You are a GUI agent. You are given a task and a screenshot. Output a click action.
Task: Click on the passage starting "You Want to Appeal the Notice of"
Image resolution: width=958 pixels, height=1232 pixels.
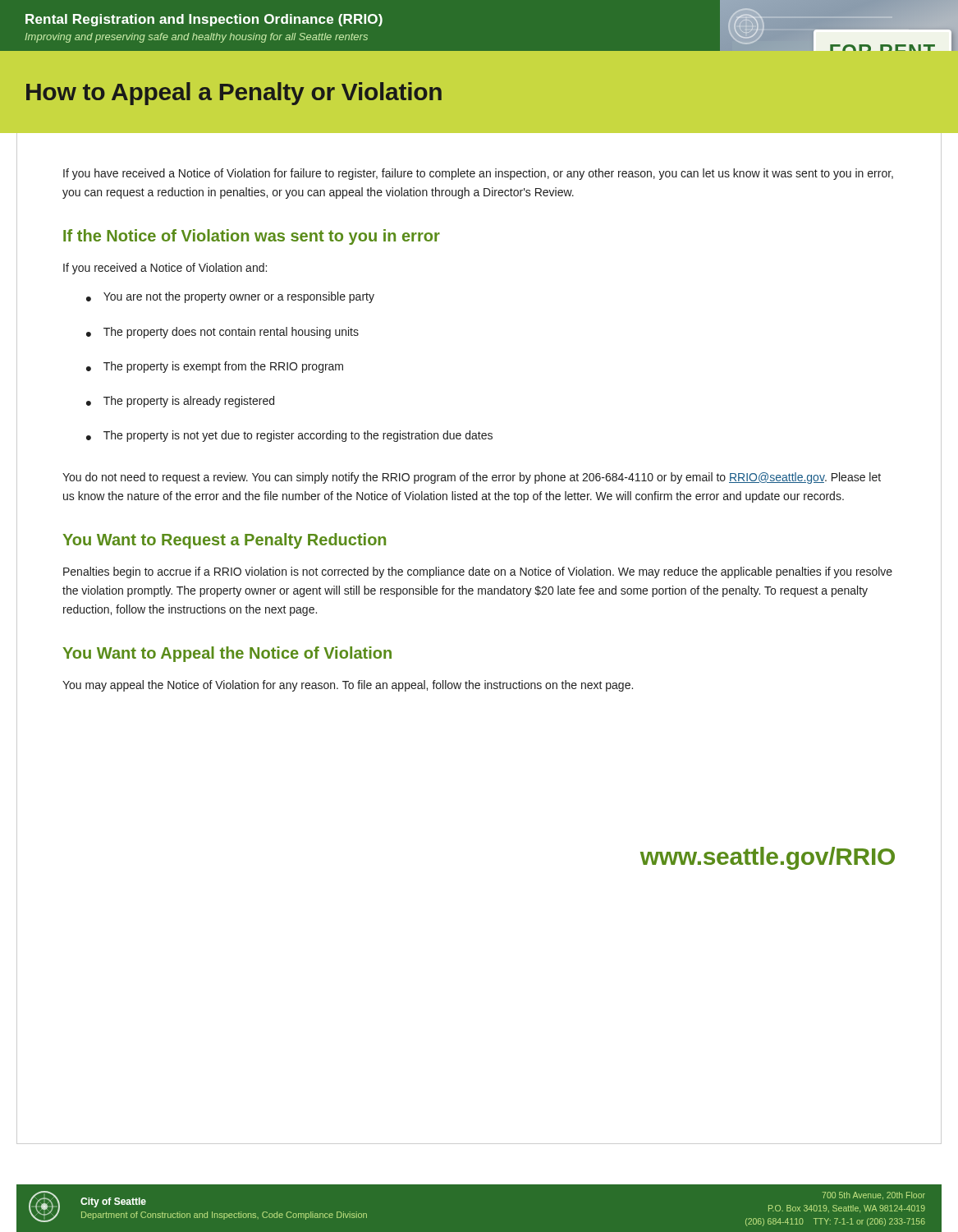point(227,653)
